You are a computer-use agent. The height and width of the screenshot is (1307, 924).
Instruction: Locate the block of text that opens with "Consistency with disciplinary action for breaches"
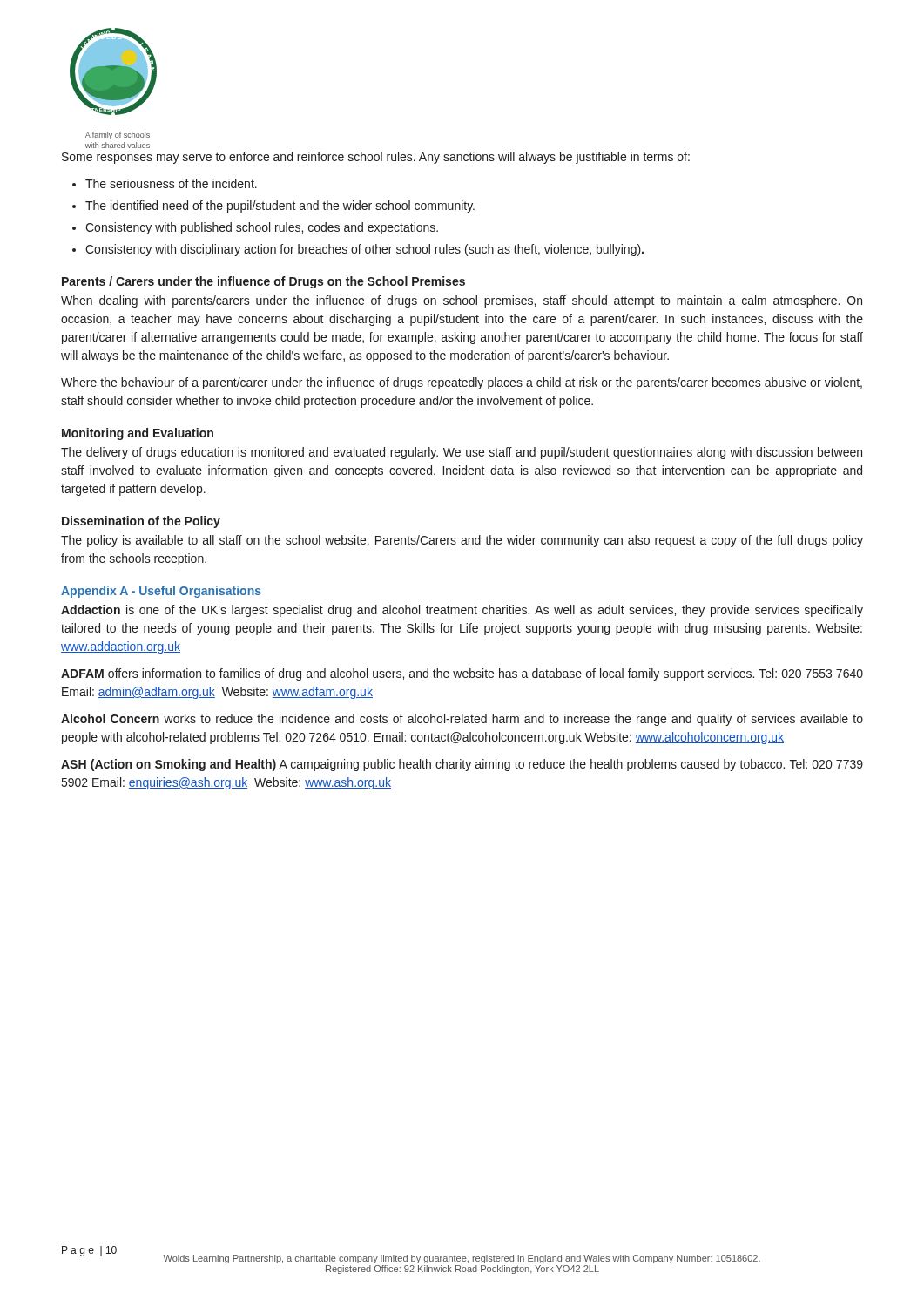click(x=365, y=249)
